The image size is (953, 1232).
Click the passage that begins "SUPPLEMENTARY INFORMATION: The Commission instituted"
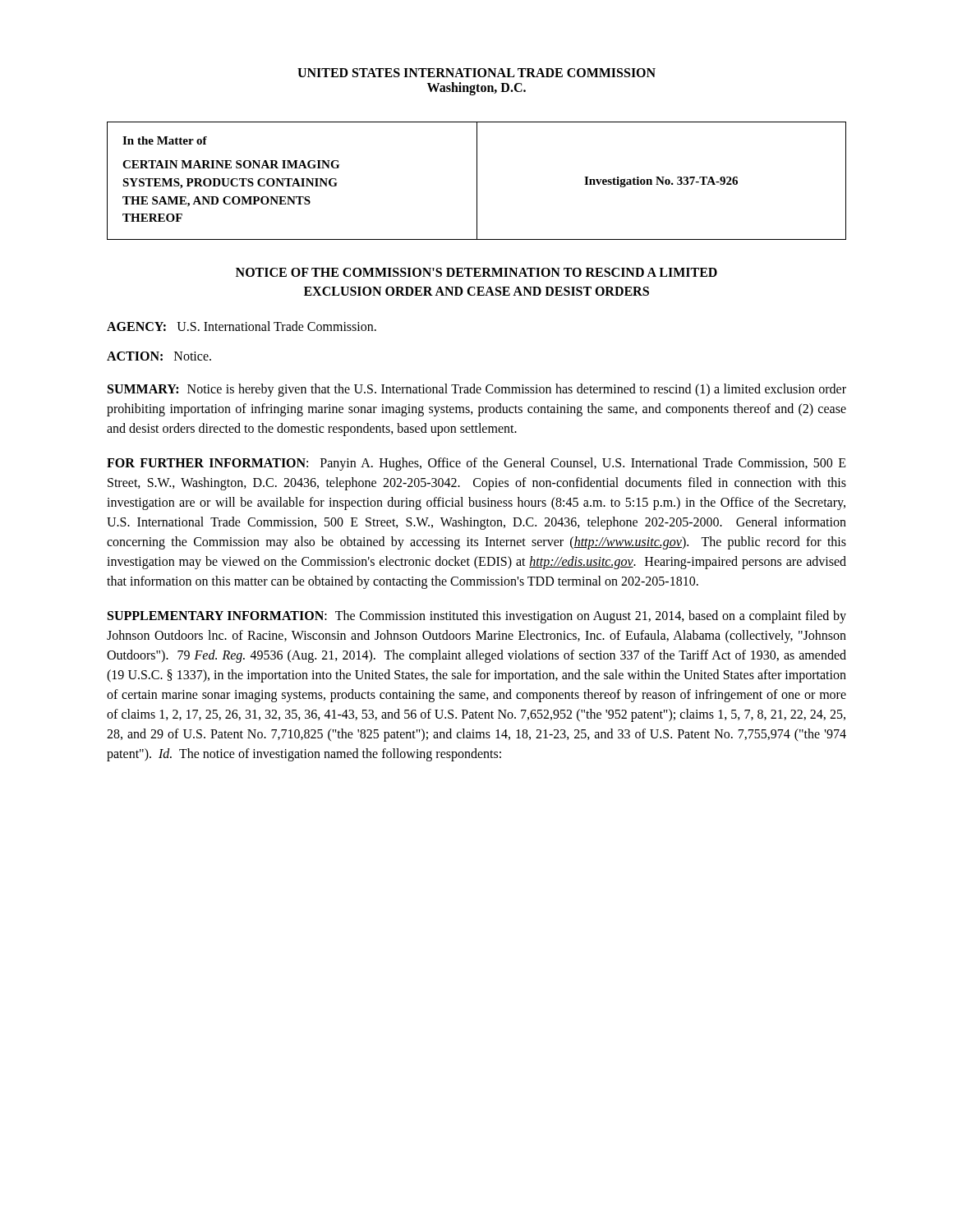(x=476, y=685)
